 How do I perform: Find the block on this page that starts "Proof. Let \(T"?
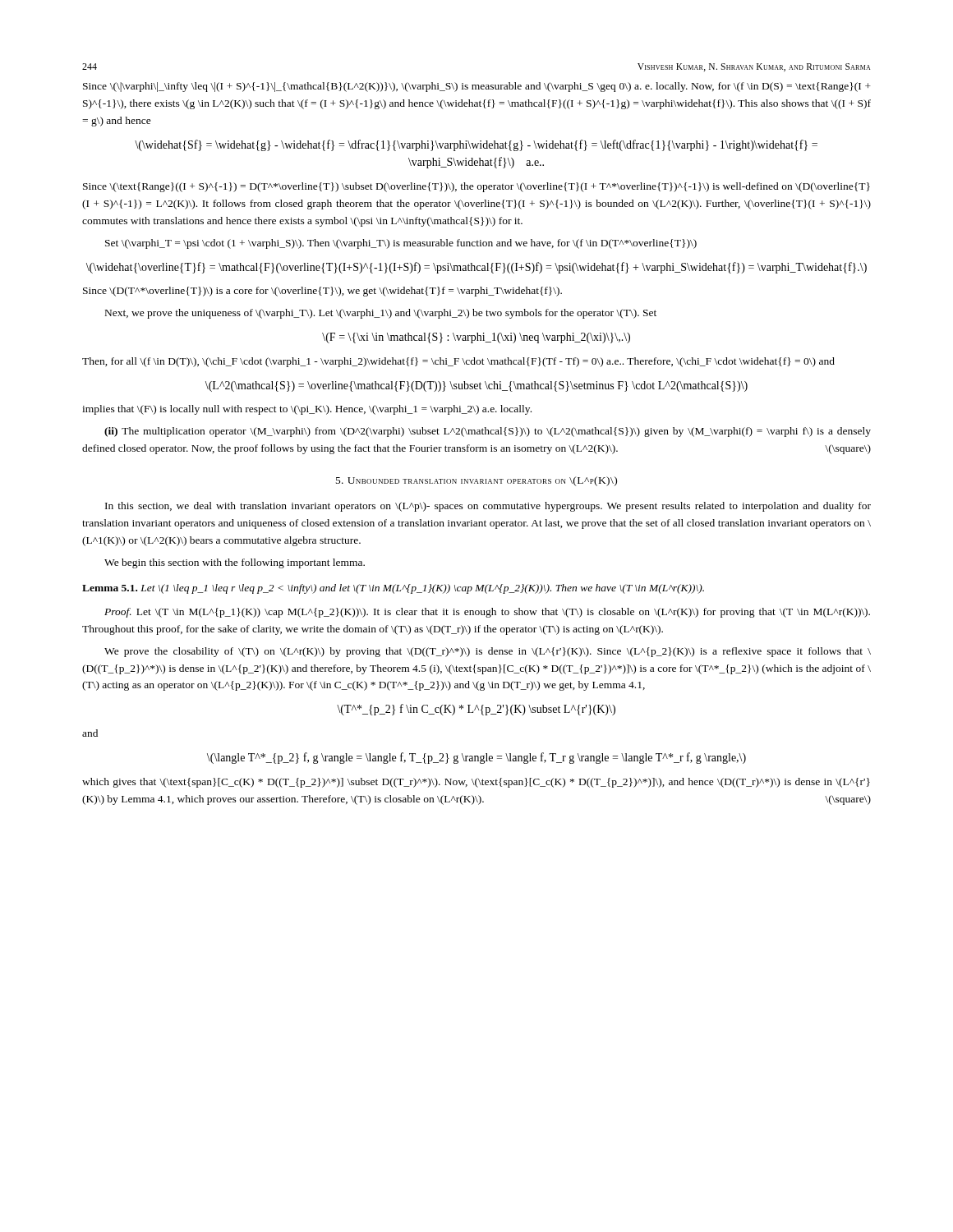476,649
